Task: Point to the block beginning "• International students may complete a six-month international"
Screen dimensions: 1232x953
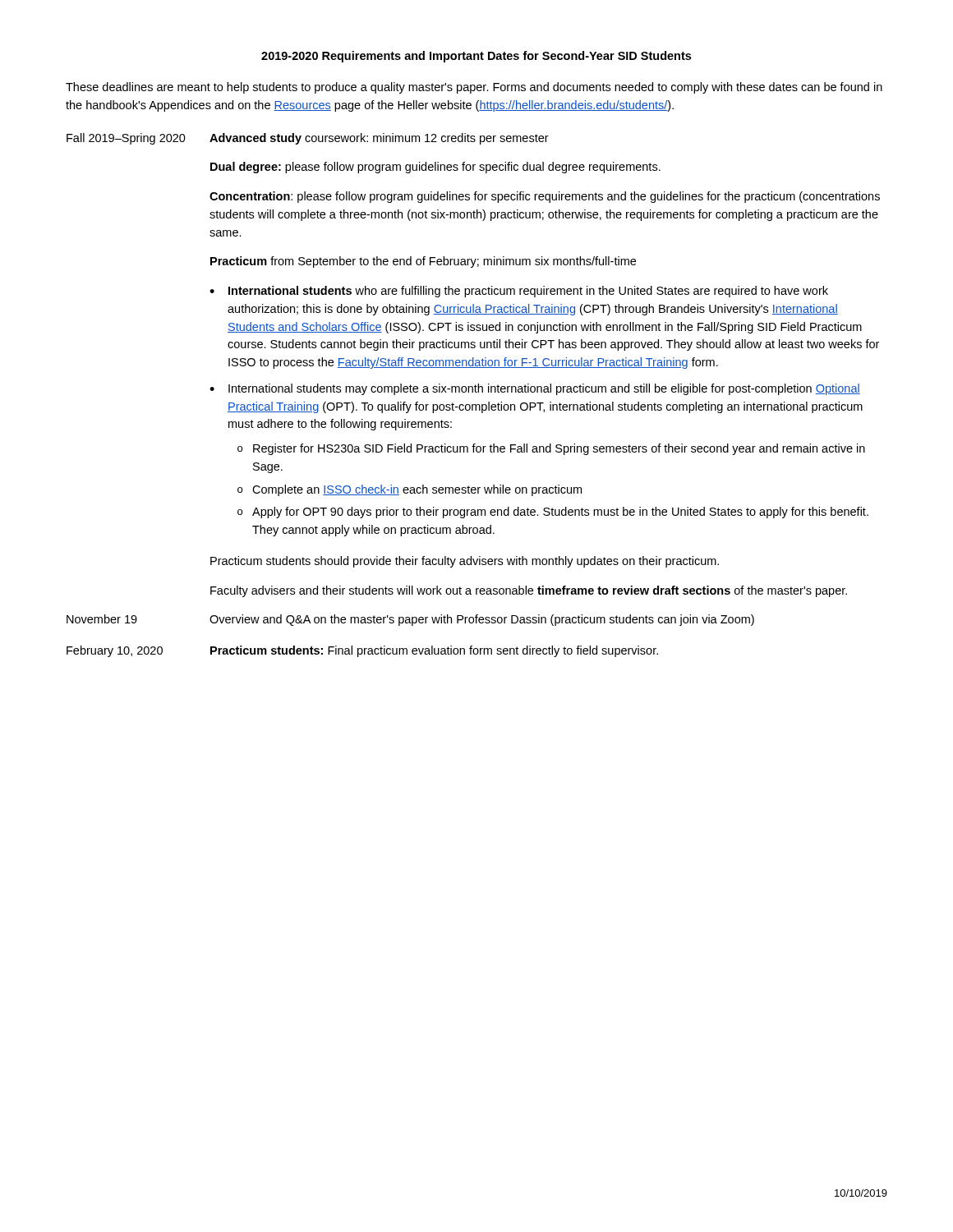Action: [548, 462]
